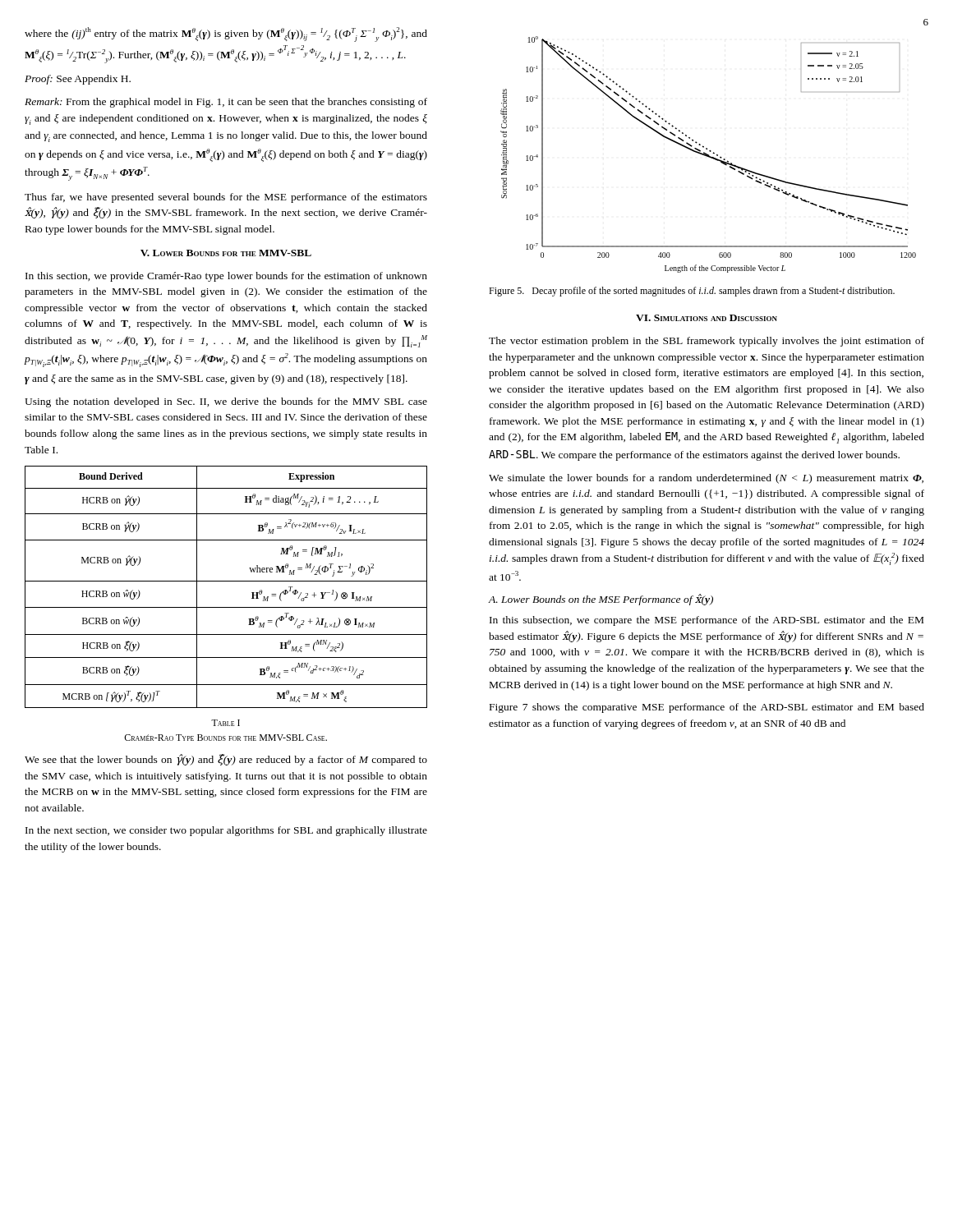This screenshot has width=953, height=1232.
Task: Find the section header with the text "V. Lower Bounds for the MMV-SBL"
Action: tap(226, 253)
